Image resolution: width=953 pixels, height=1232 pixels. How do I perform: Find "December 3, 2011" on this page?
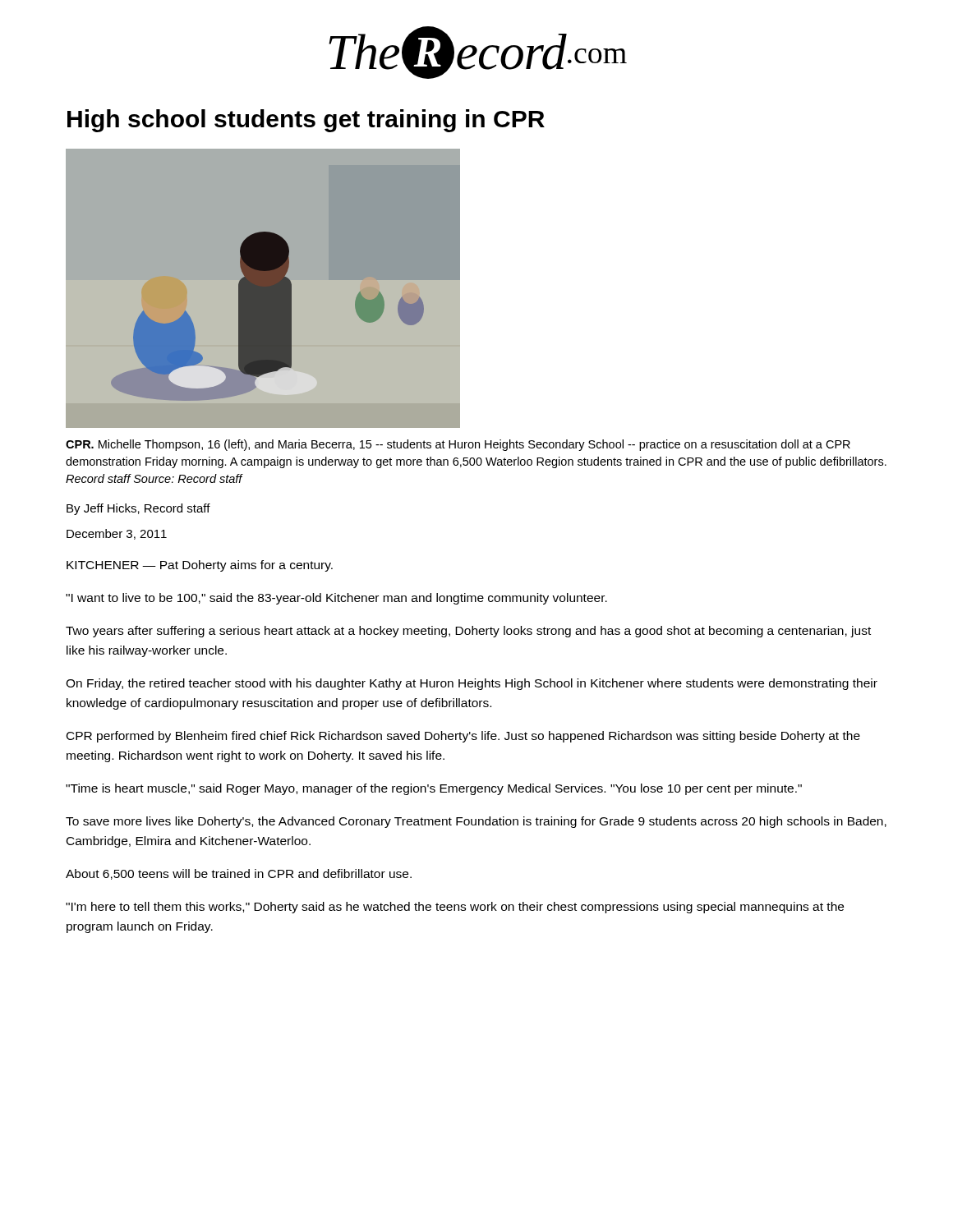pos(116,534)
